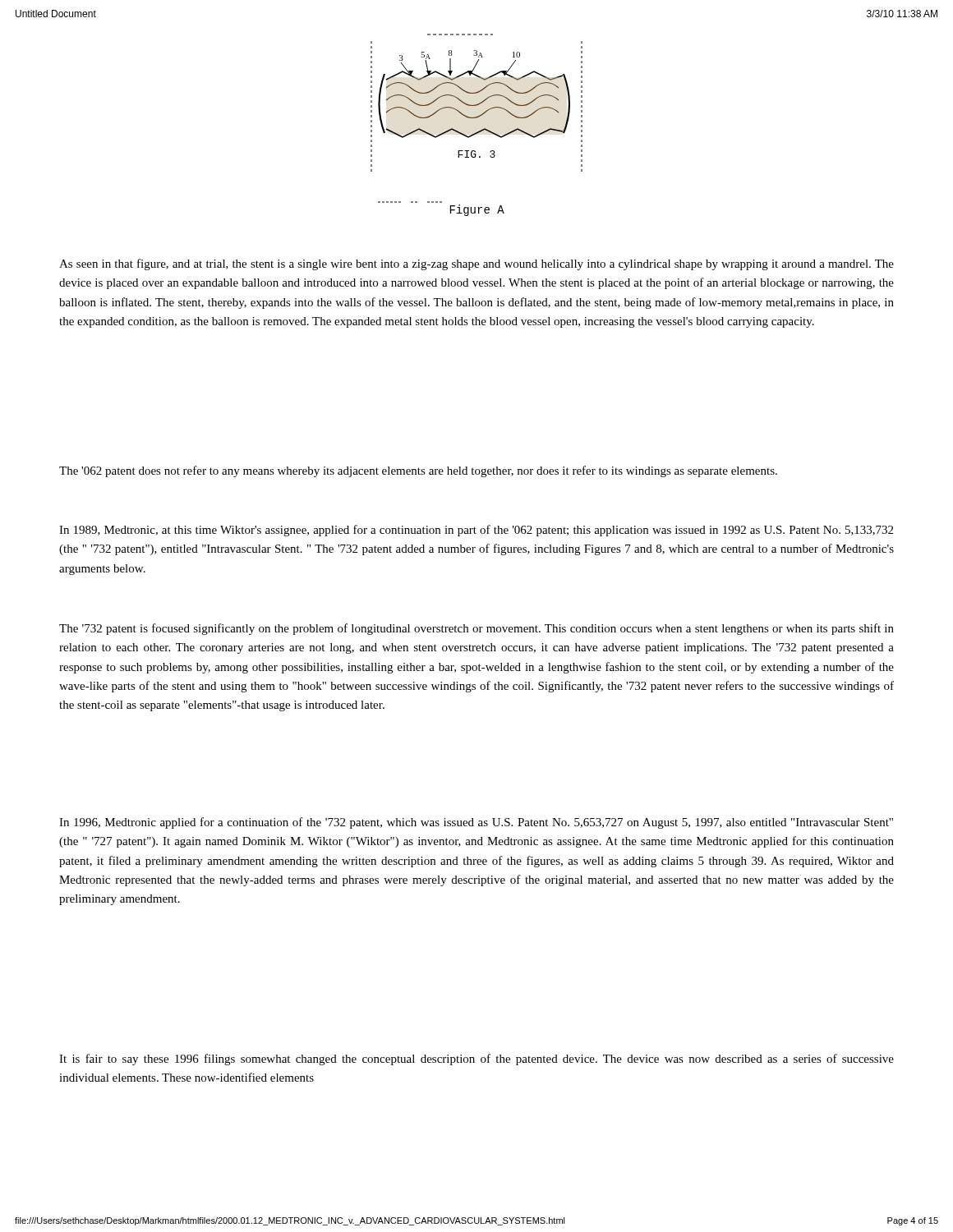Select the block starting "The '062 patent does not refer to"

click(418, 471)
